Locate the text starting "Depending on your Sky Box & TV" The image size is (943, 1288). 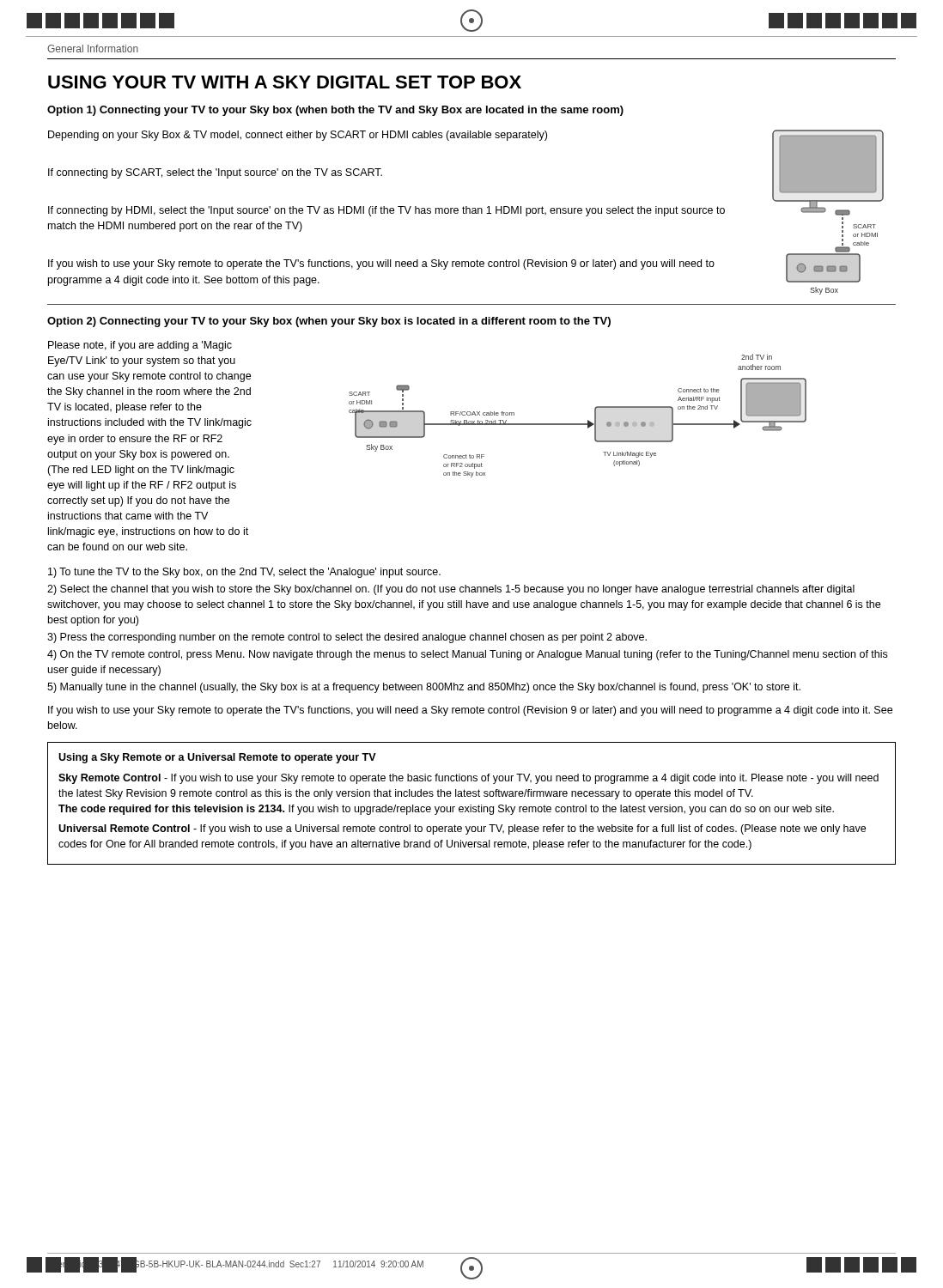point(298,134)
